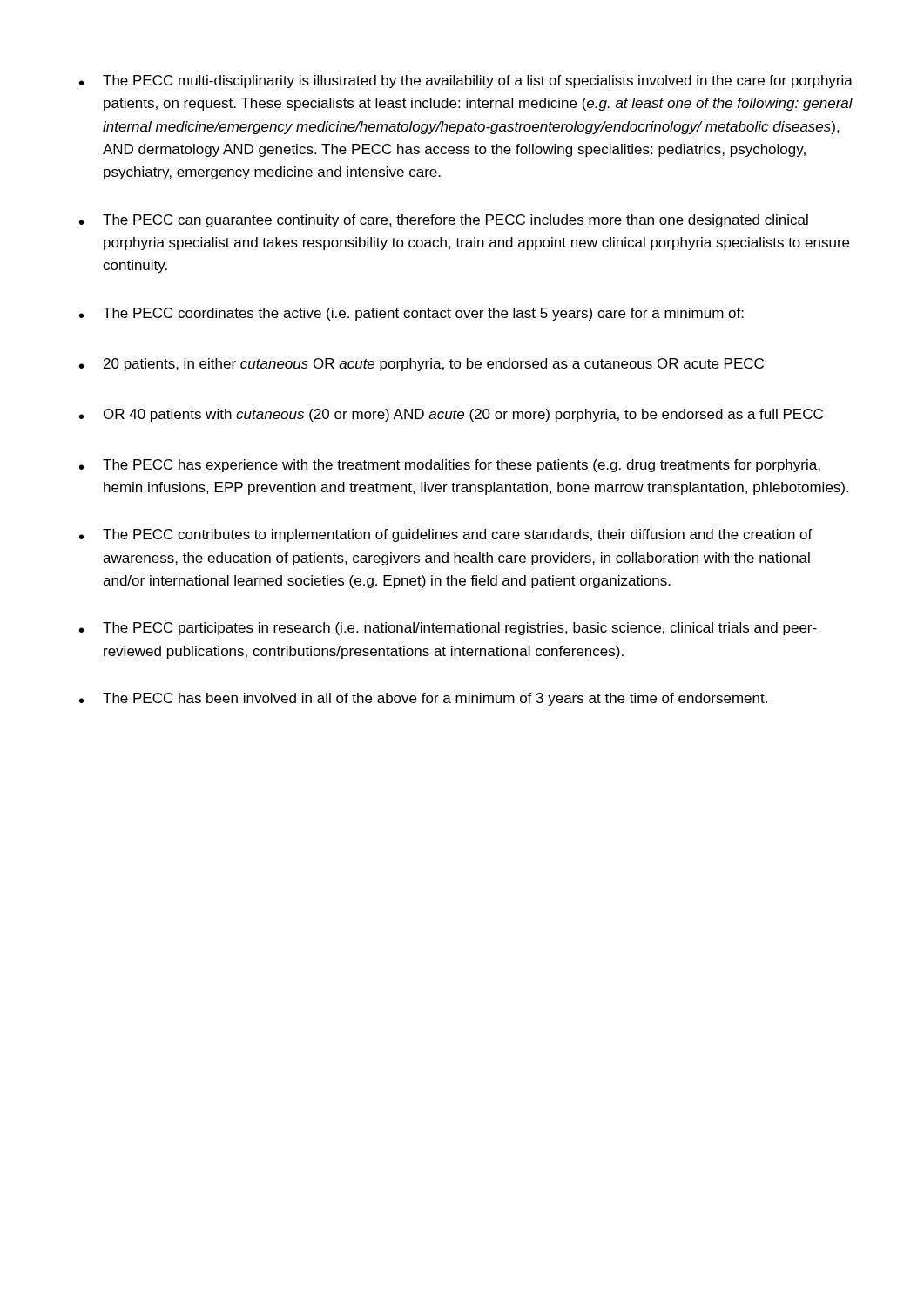Click on the list item containing "• The PECC has been involved in"
The height and width of the screenshot is (1307, 924).
click(x=466, y=701)
